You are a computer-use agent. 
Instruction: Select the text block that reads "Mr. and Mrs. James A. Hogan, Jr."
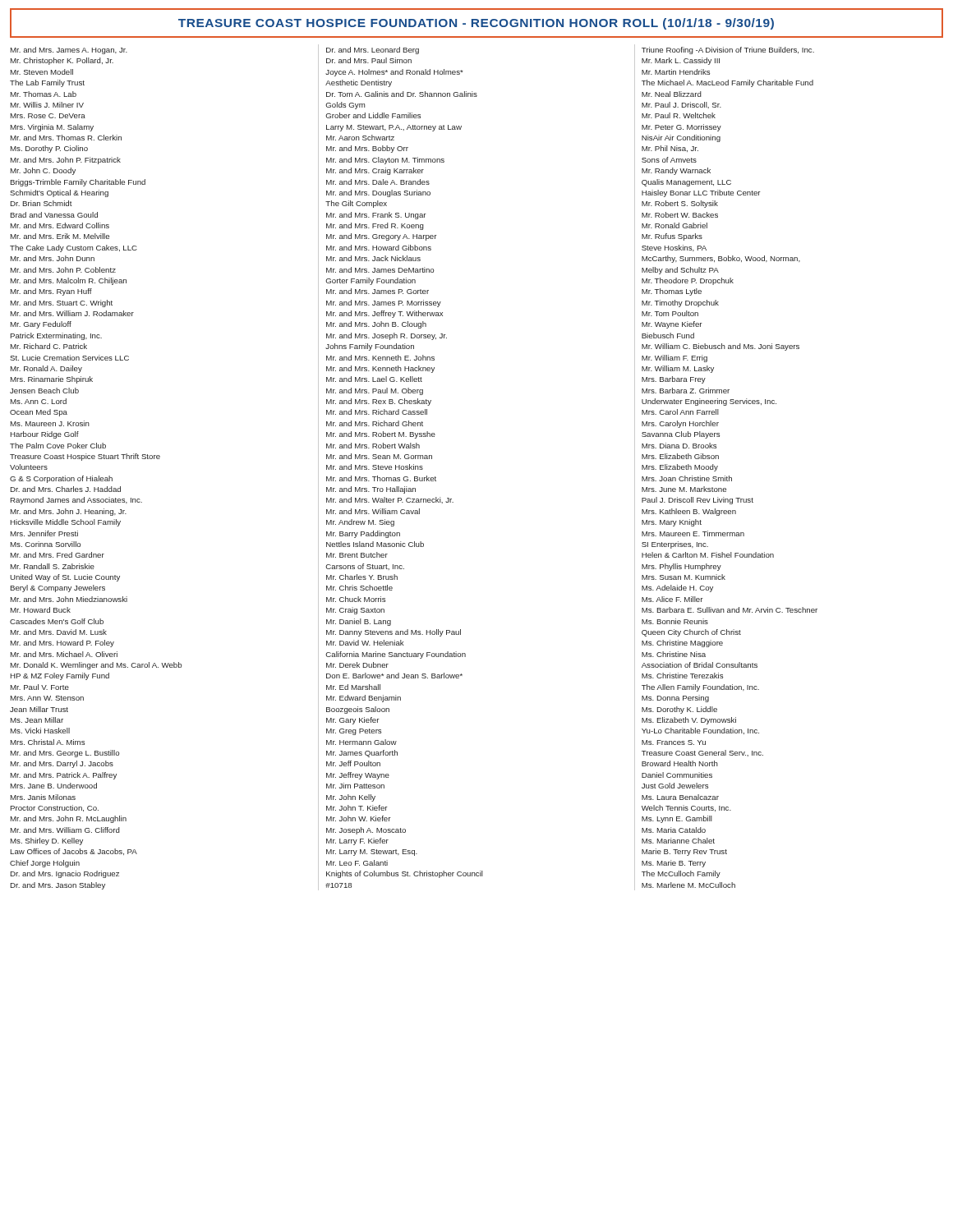click(161, 467)
